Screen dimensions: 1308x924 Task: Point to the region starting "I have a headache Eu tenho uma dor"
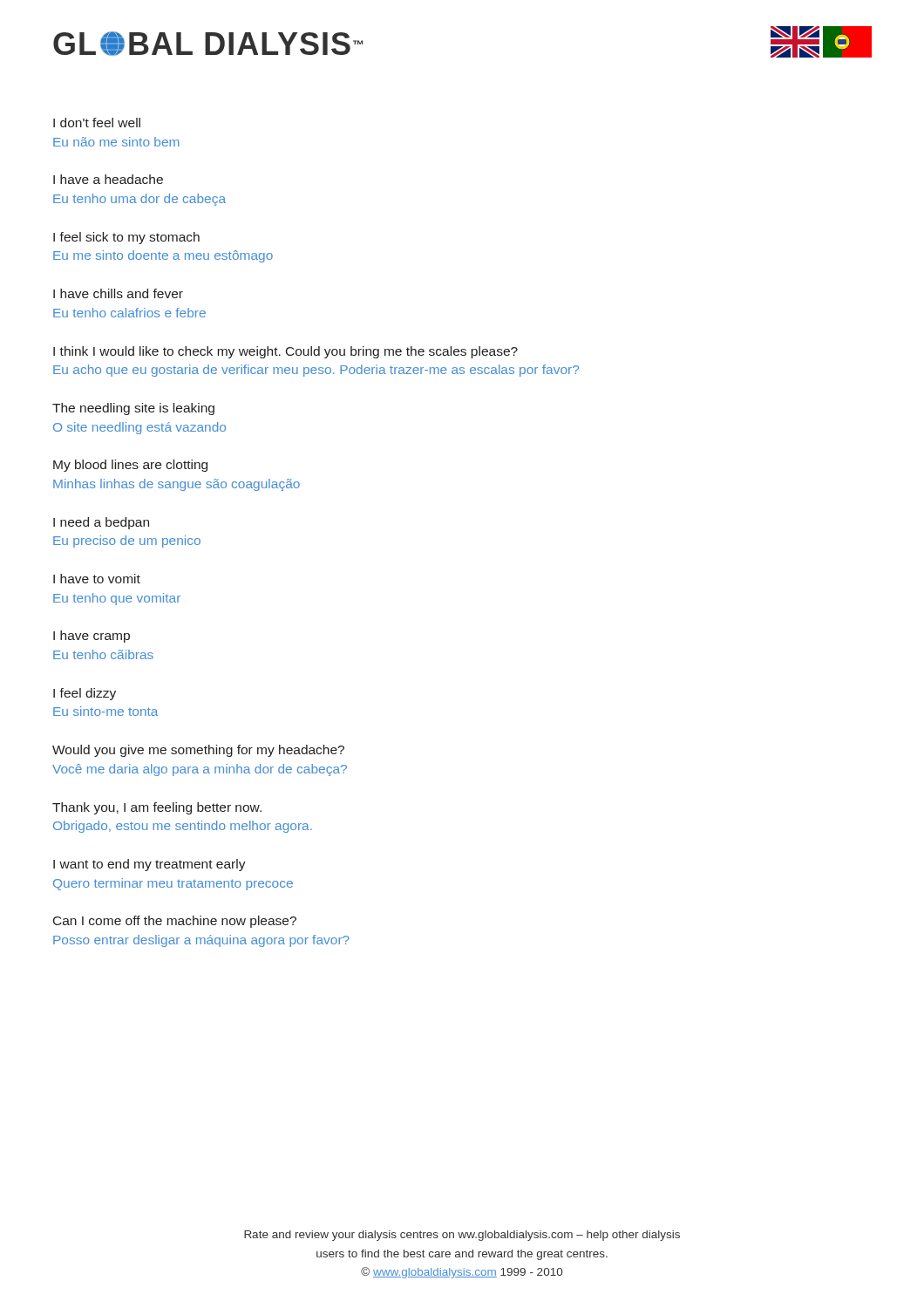click(x=108, y=179)
